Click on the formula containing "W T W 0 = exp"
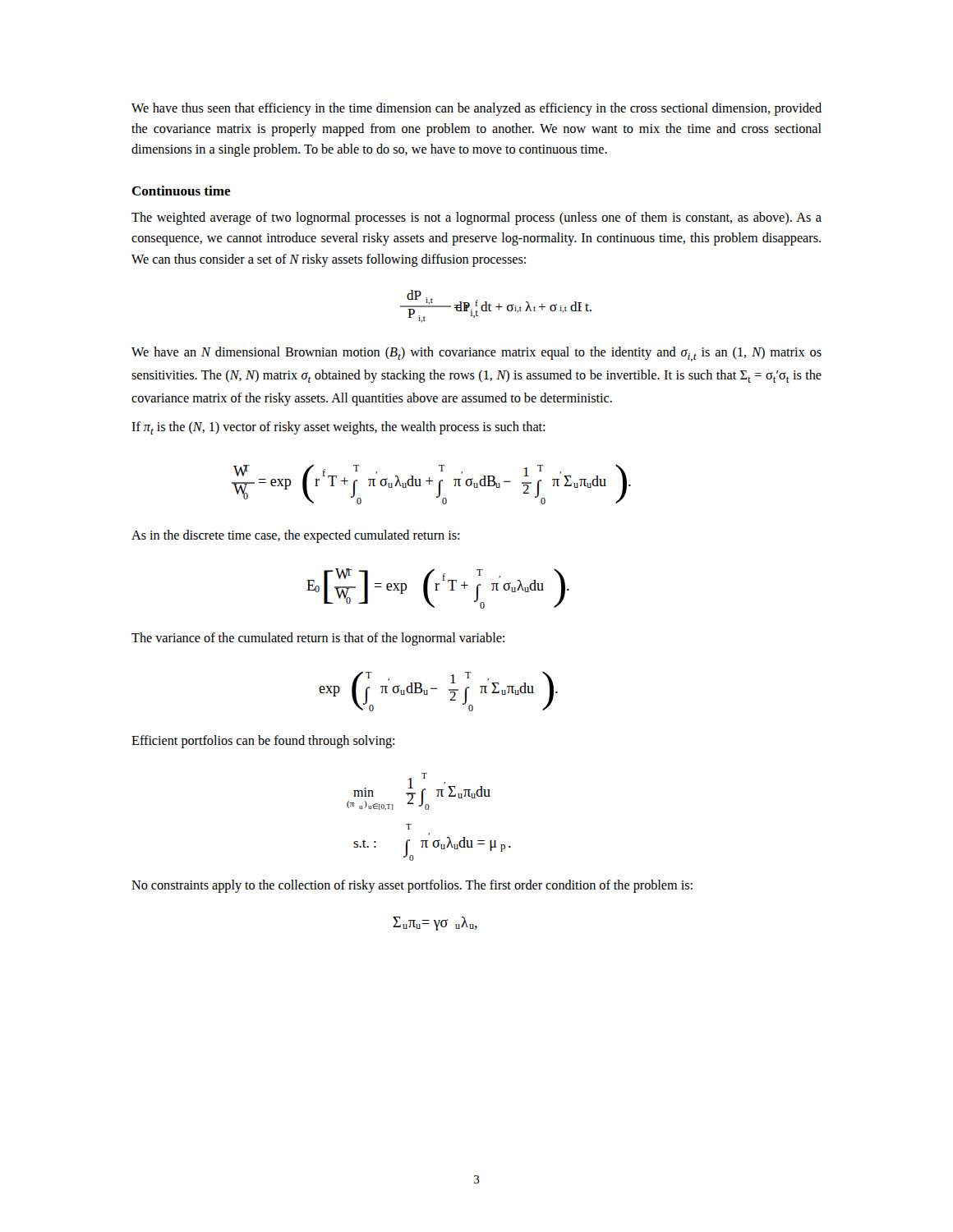The width and height of the screenshot is (953, 1232). [x=476, y=483]
